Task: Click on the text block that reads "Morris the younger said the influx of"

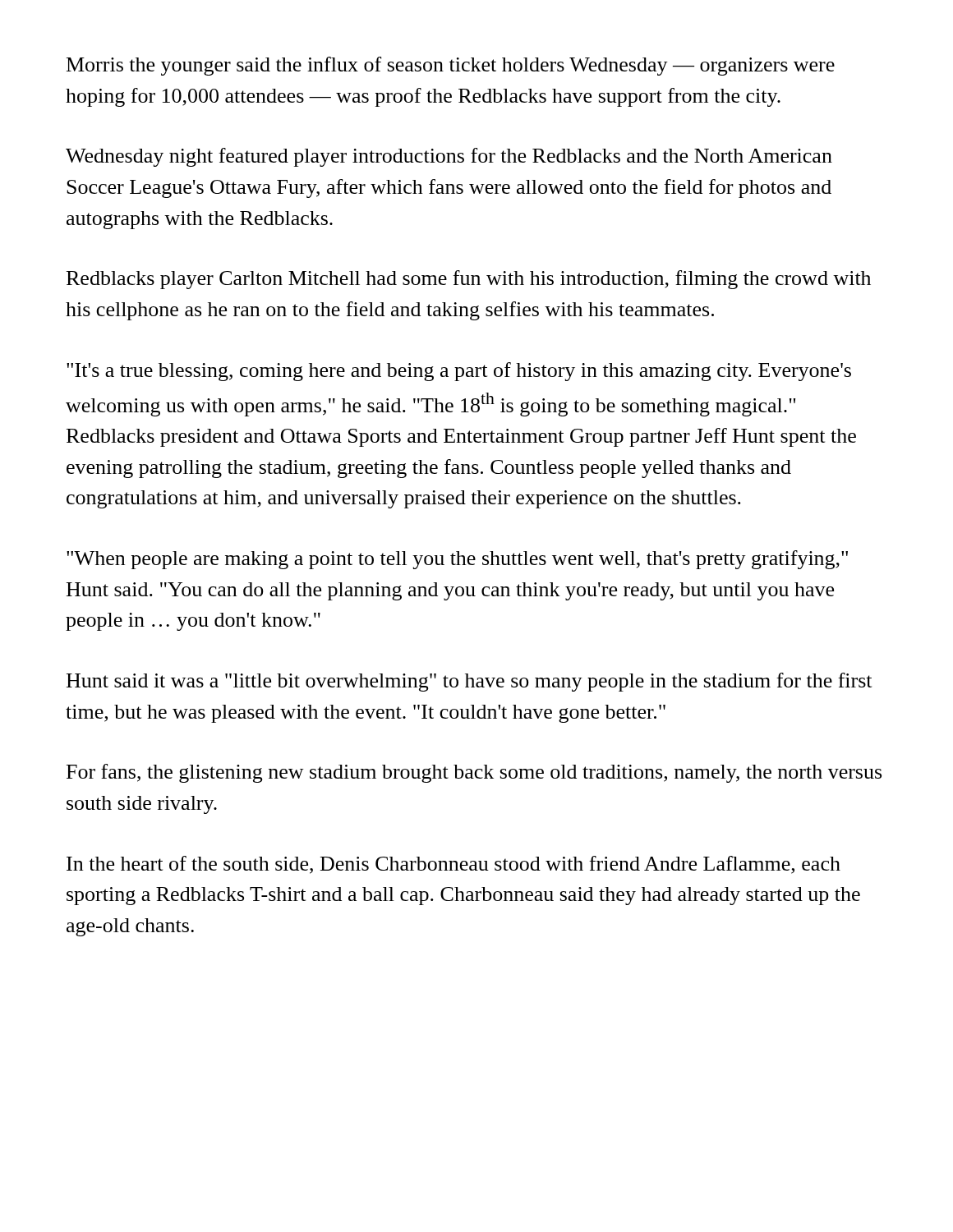Action: [450, 80]
